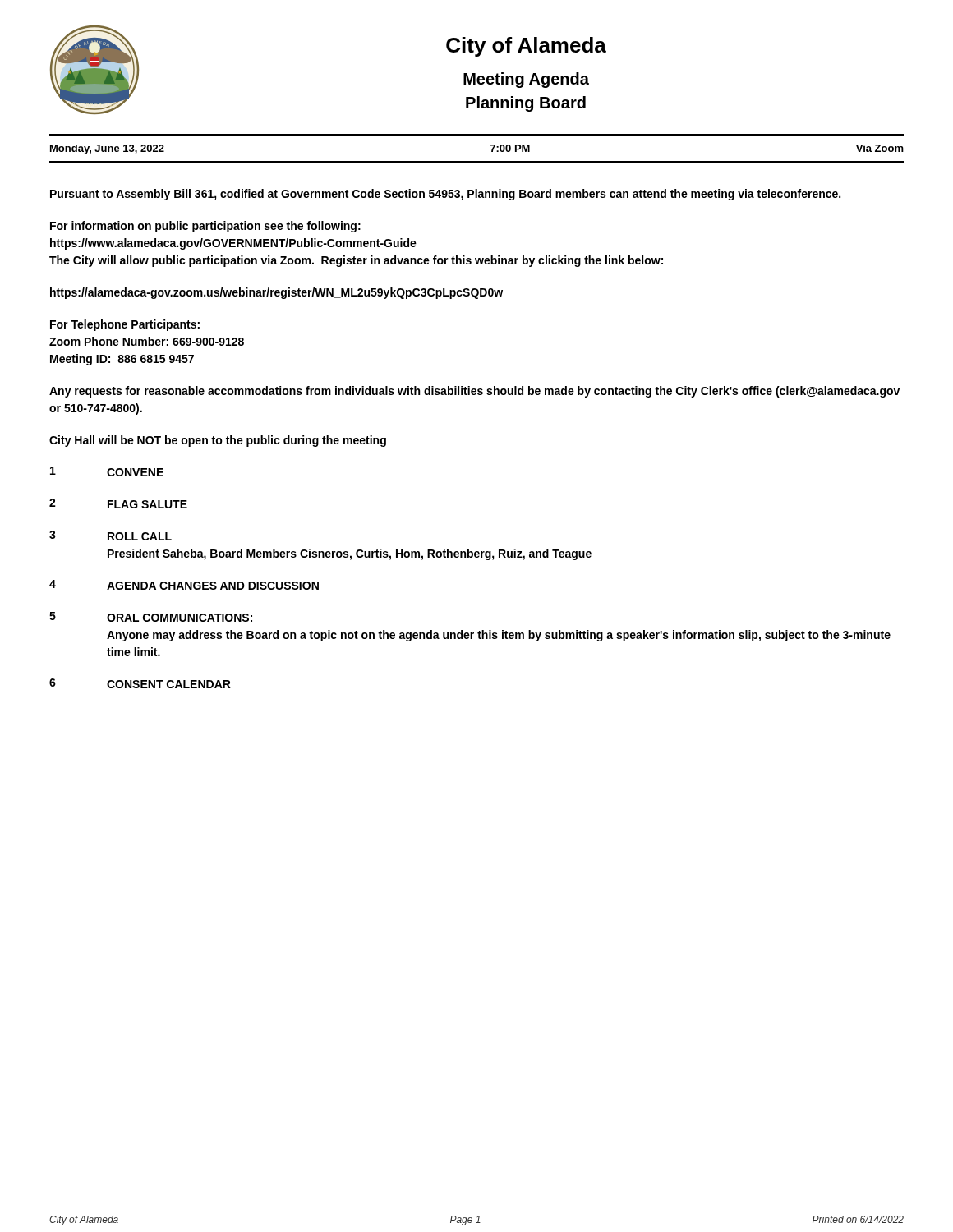
Task: Select the list item containing "4 AGENDA CHANGES AND DISCUSSION"
Action: (184, 585)
